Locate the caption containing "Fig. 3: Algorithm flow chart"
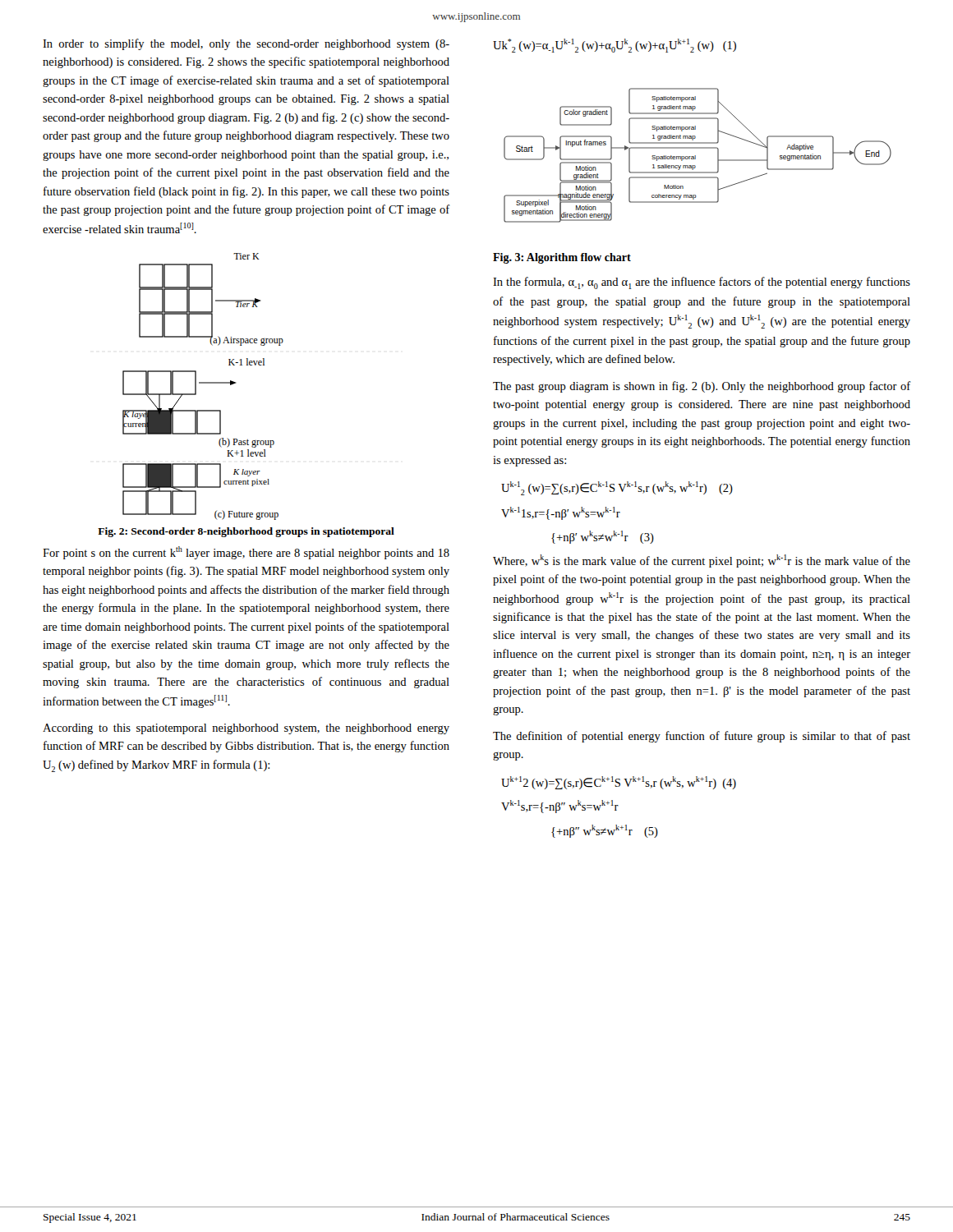953x1232 pixels. point(562,257)
